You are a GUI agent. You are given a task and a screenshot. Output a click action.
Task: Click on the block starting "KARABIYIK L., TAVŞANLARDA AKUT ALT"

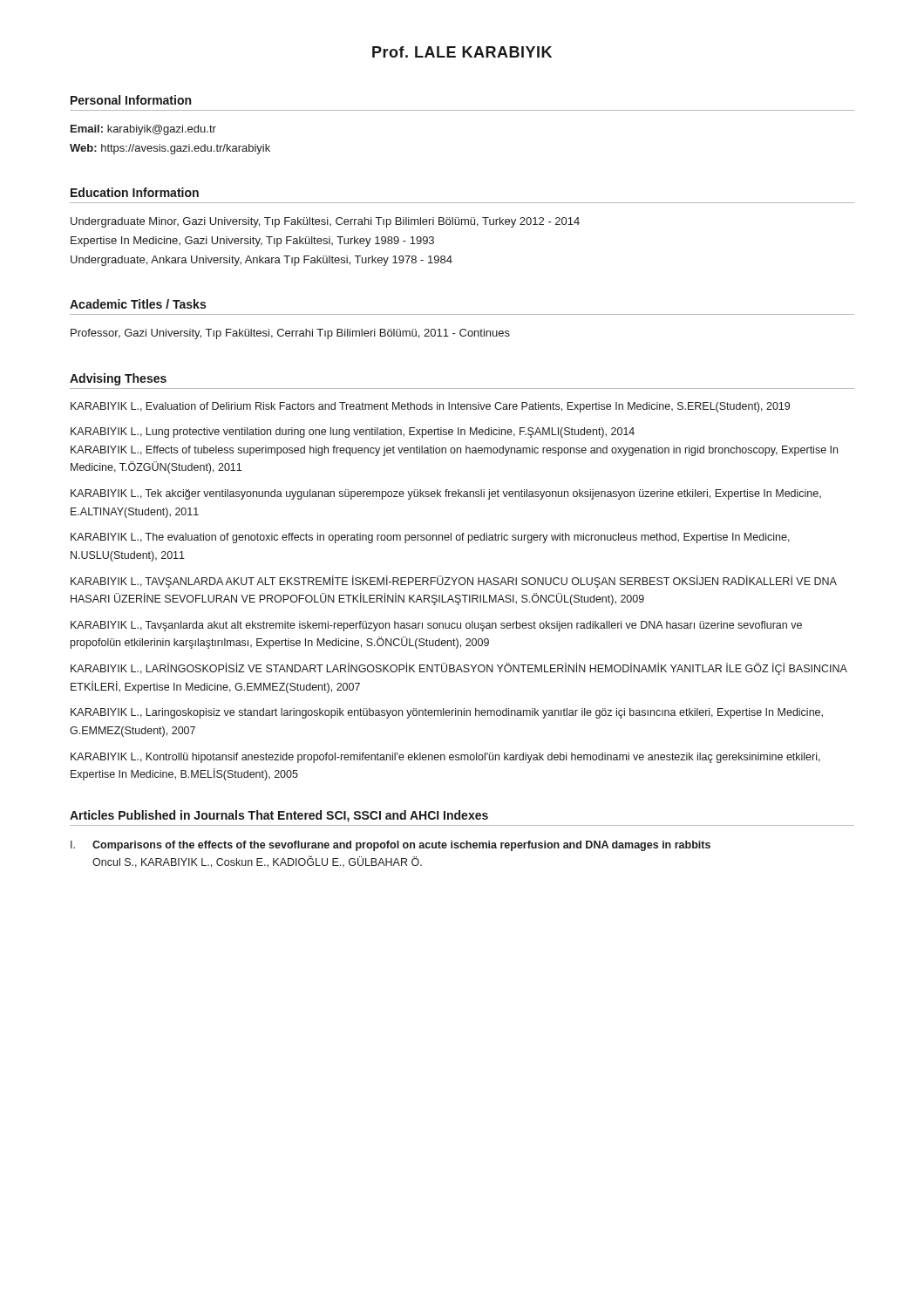453,590
